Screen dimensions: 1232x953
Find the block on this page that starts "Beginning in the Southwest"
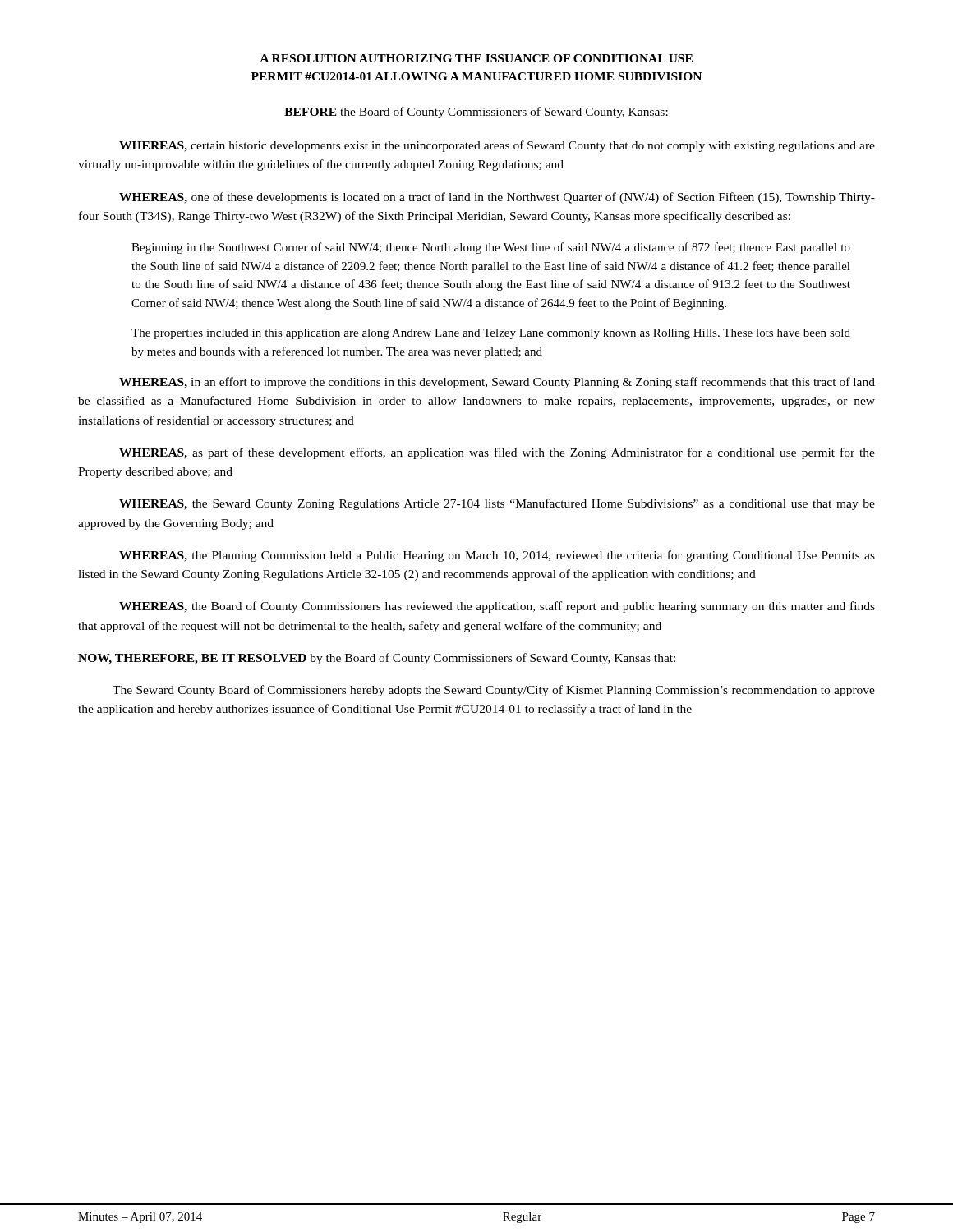tap(491, 275)
